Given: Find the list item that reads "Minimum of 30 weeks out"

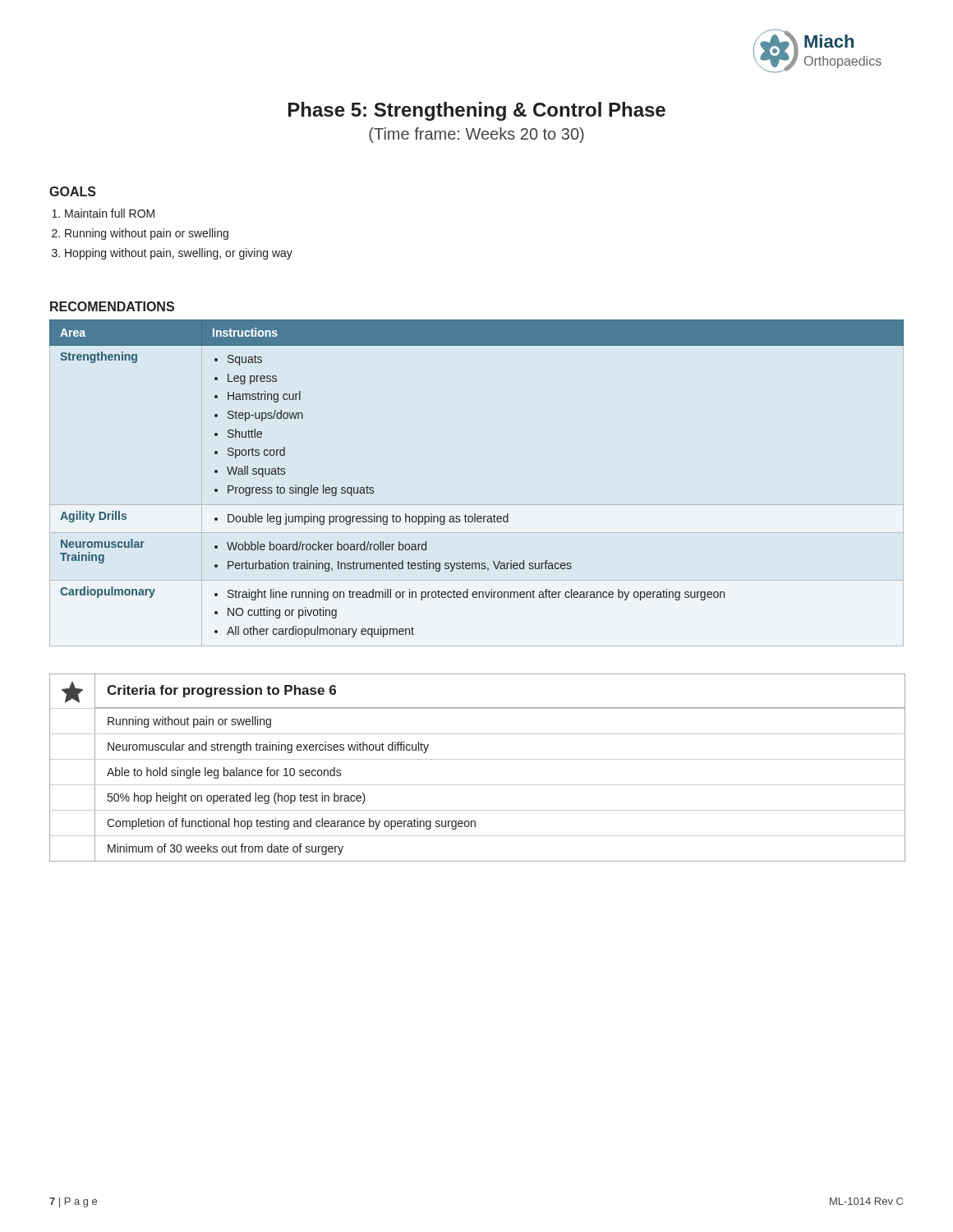Looking at the screenshot, I should click(225, 848).
